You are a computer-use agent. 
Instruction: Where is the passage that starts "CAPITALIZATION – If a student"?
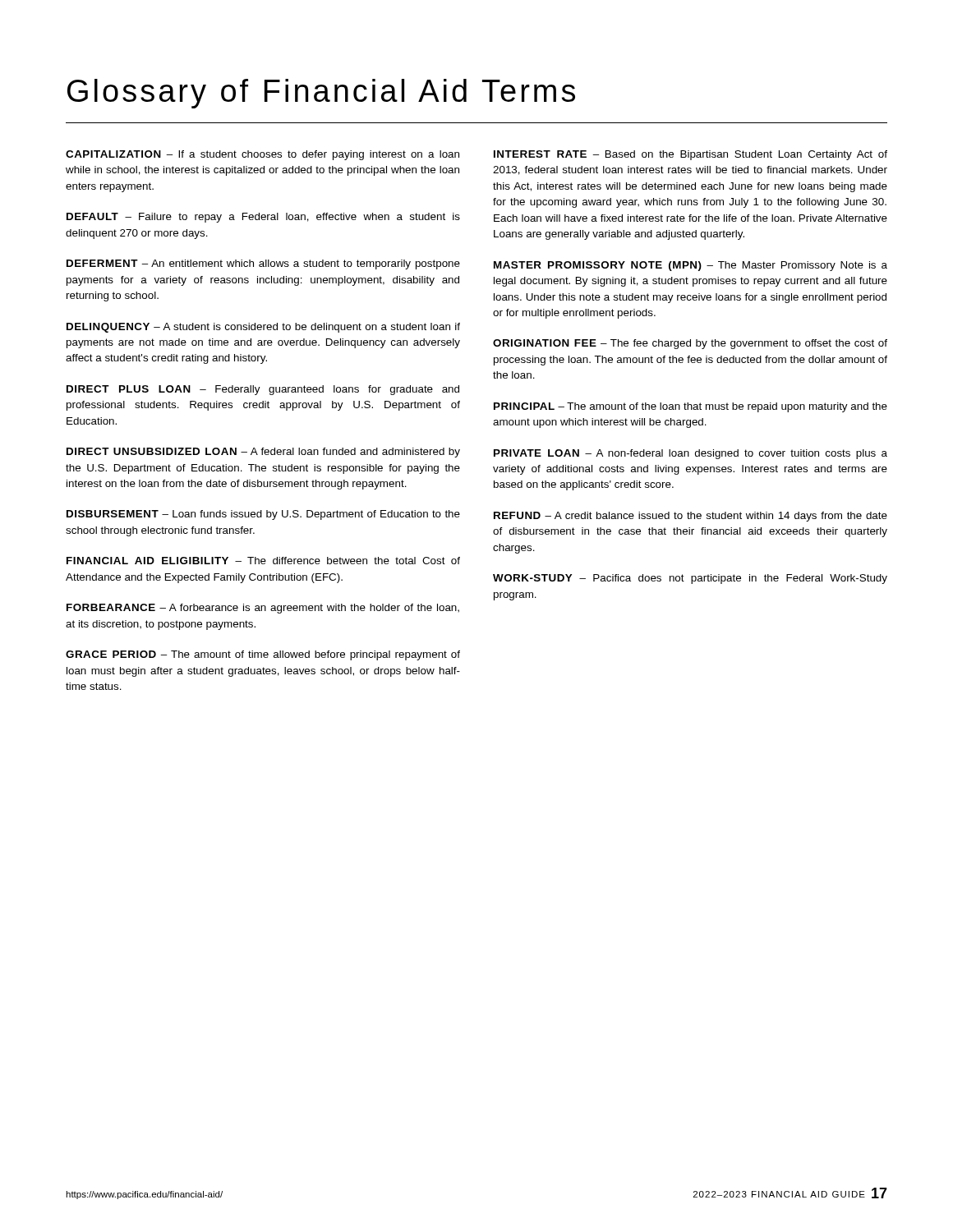263,170
